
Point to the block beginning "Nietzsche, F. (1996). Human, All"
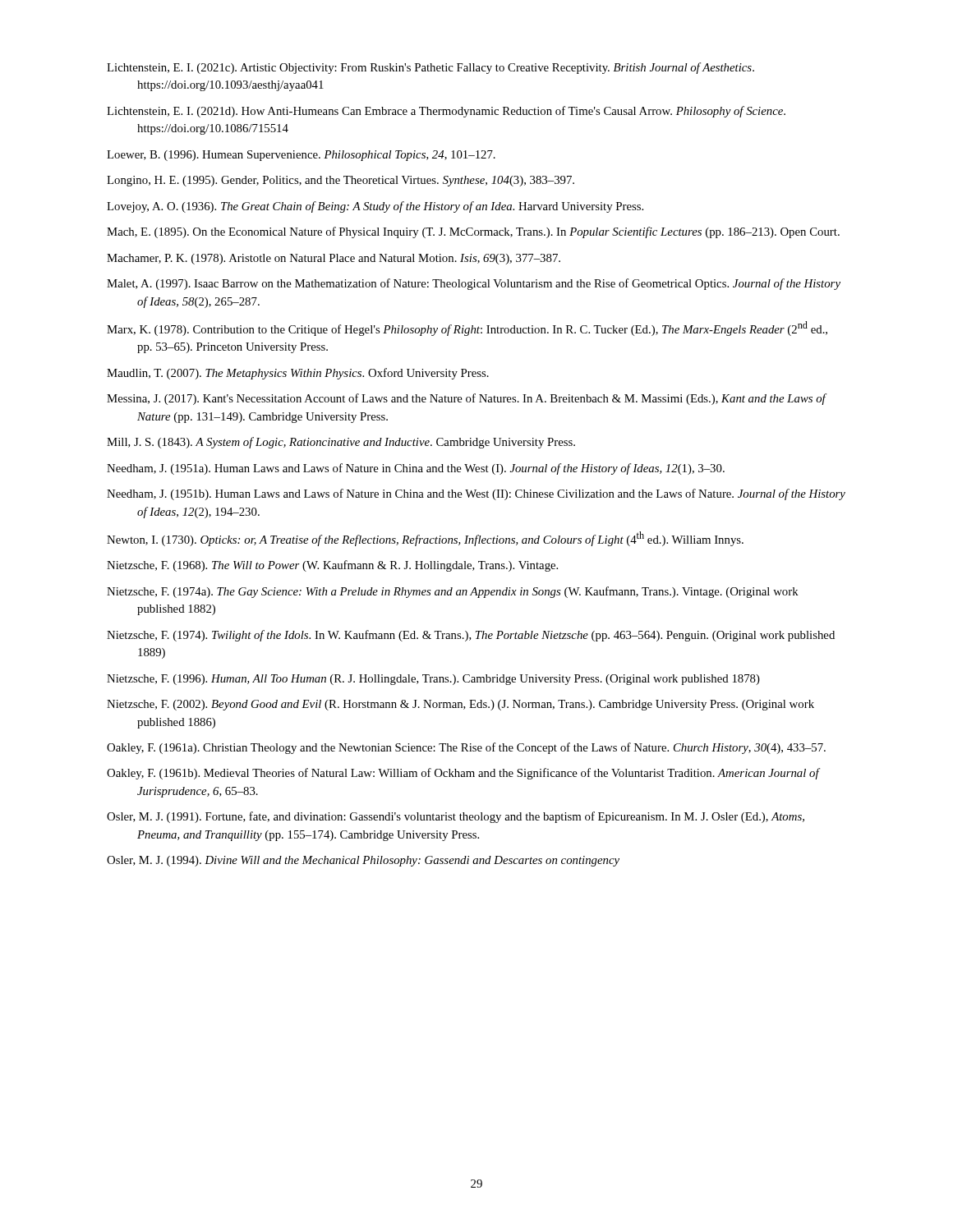[433, 678]
